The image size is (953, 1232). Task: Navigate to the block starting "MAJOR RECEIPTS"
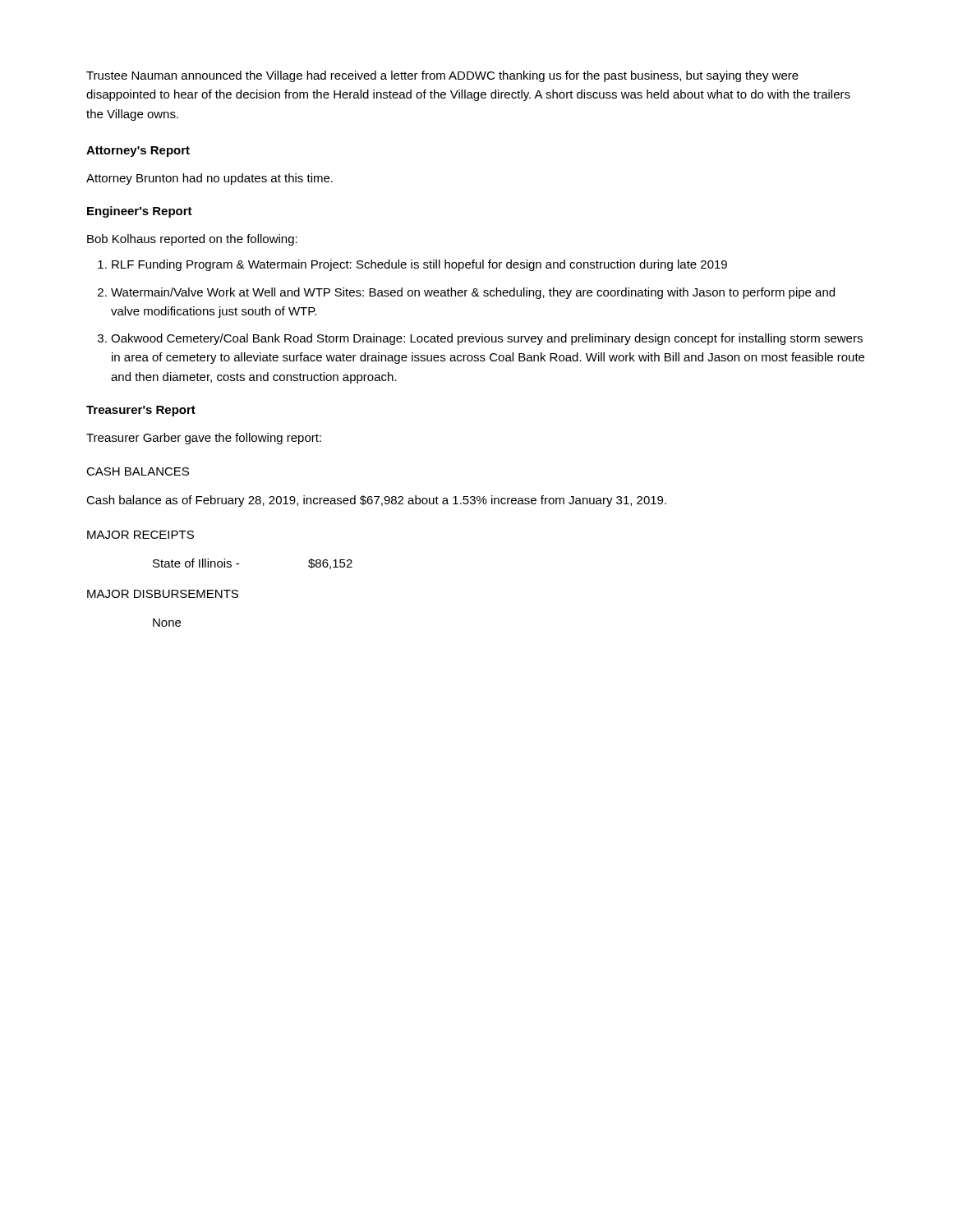pyautogui.click(x=140, y=534)
